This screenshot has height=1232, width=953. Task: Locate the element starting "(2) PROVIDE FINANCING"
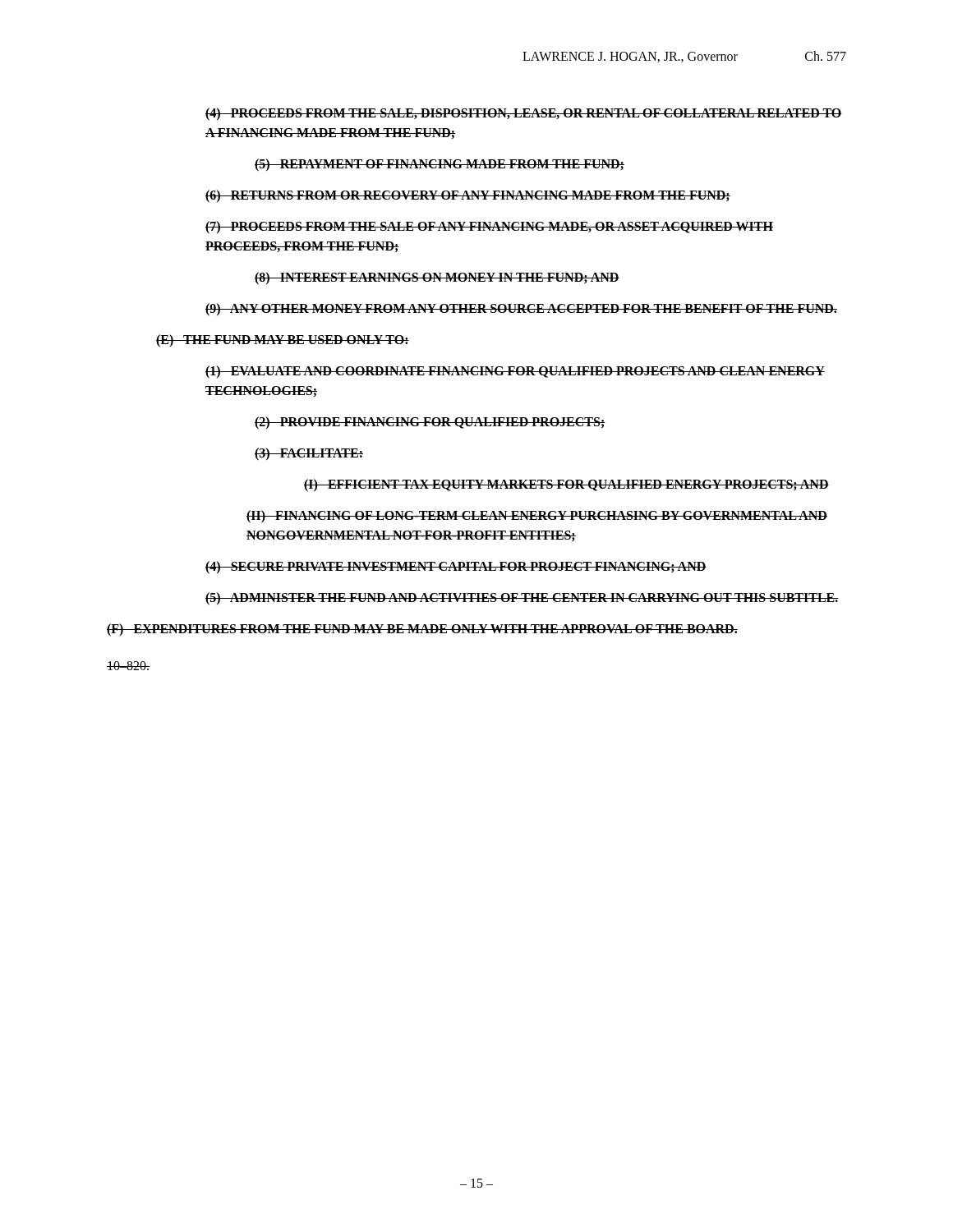pos(430,422)
